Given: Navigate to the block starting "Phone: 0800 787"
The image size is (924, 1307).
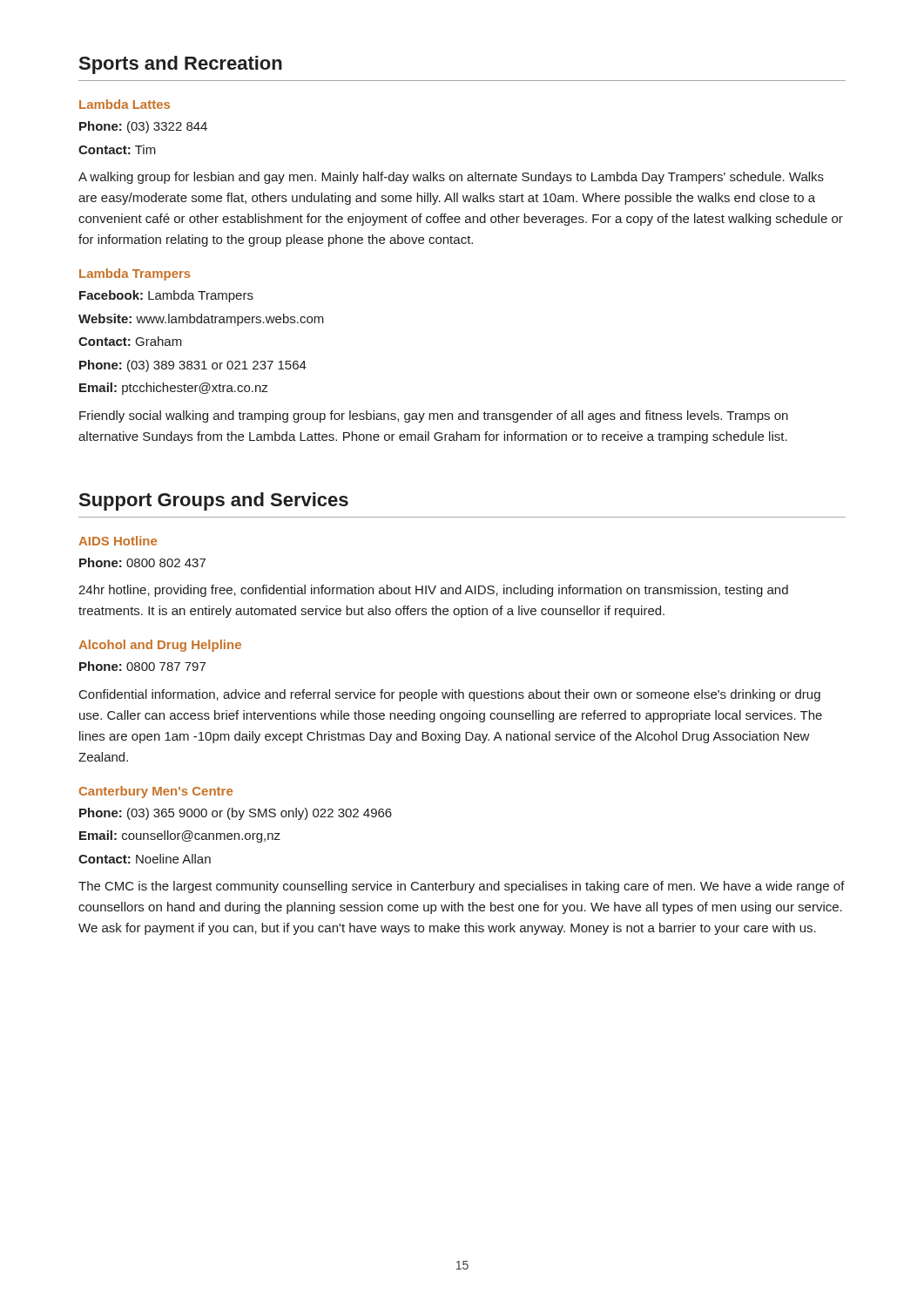Looking at the screenshot, I should point(142,666).
